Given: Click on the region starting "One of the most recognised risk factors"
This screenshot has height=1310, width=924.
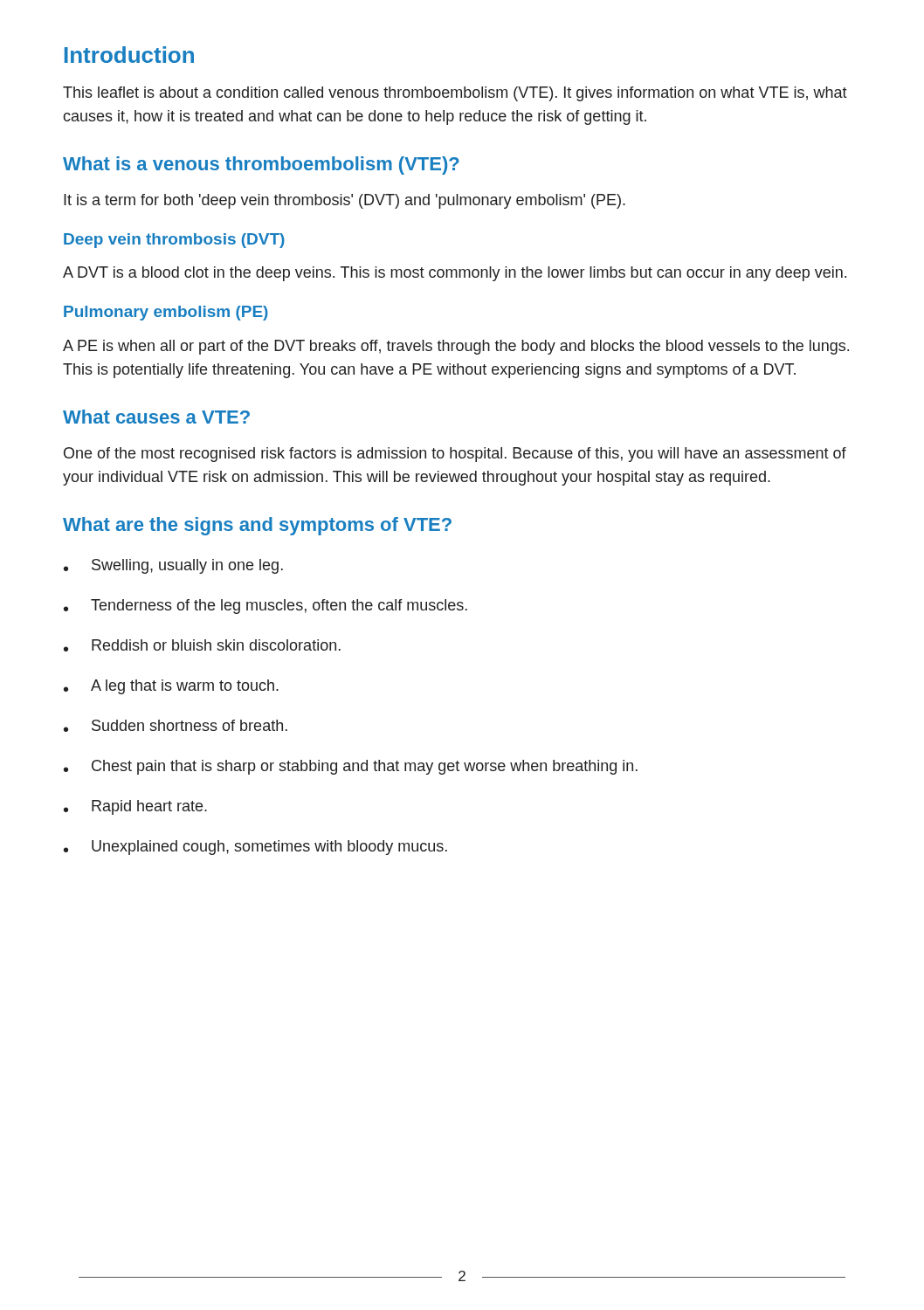Looking at the screenshot, I should (x=454, y=465).
